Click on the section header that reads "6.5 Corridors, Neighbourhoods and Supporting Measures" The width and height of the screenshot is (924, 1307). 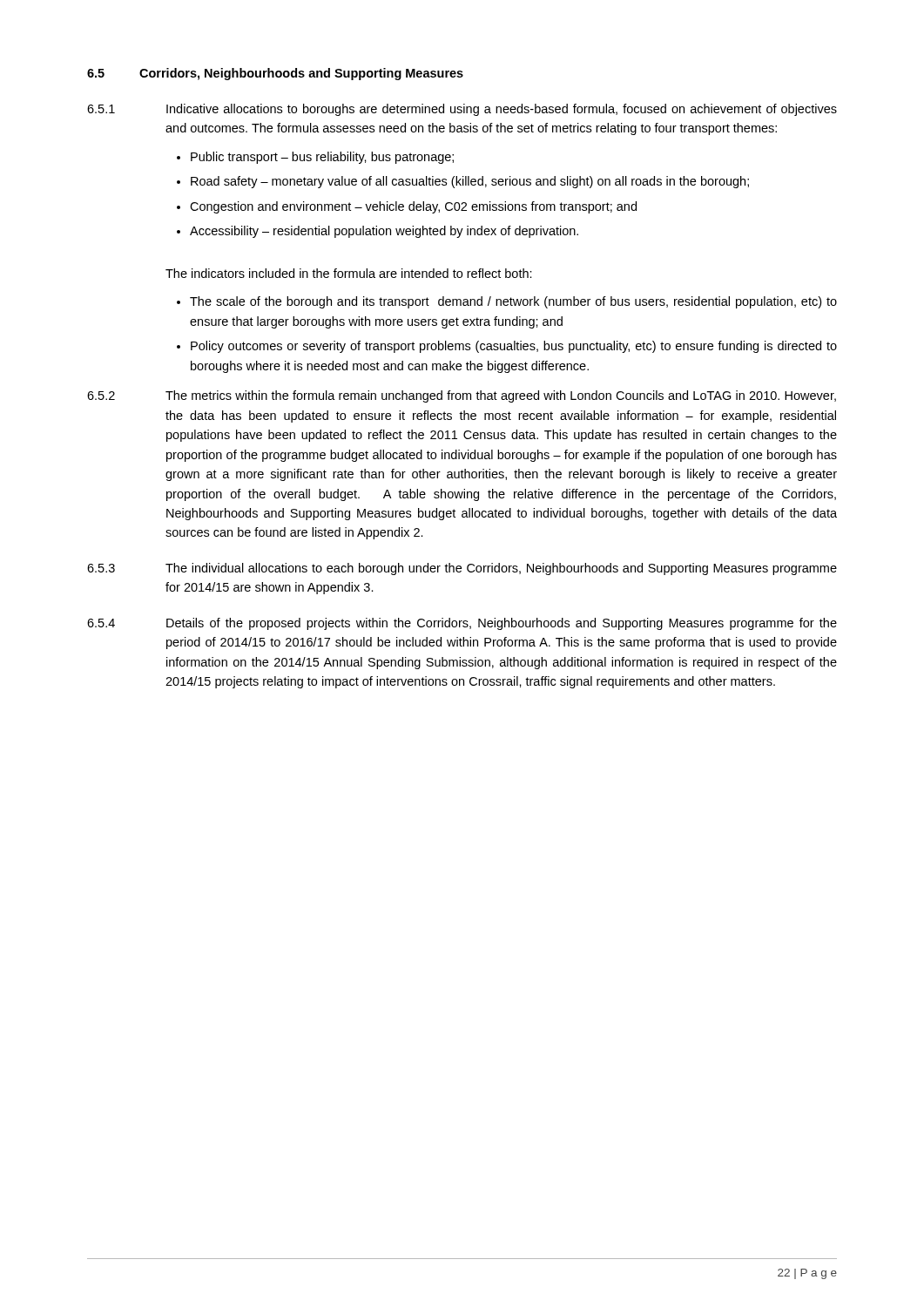(275, 73)
